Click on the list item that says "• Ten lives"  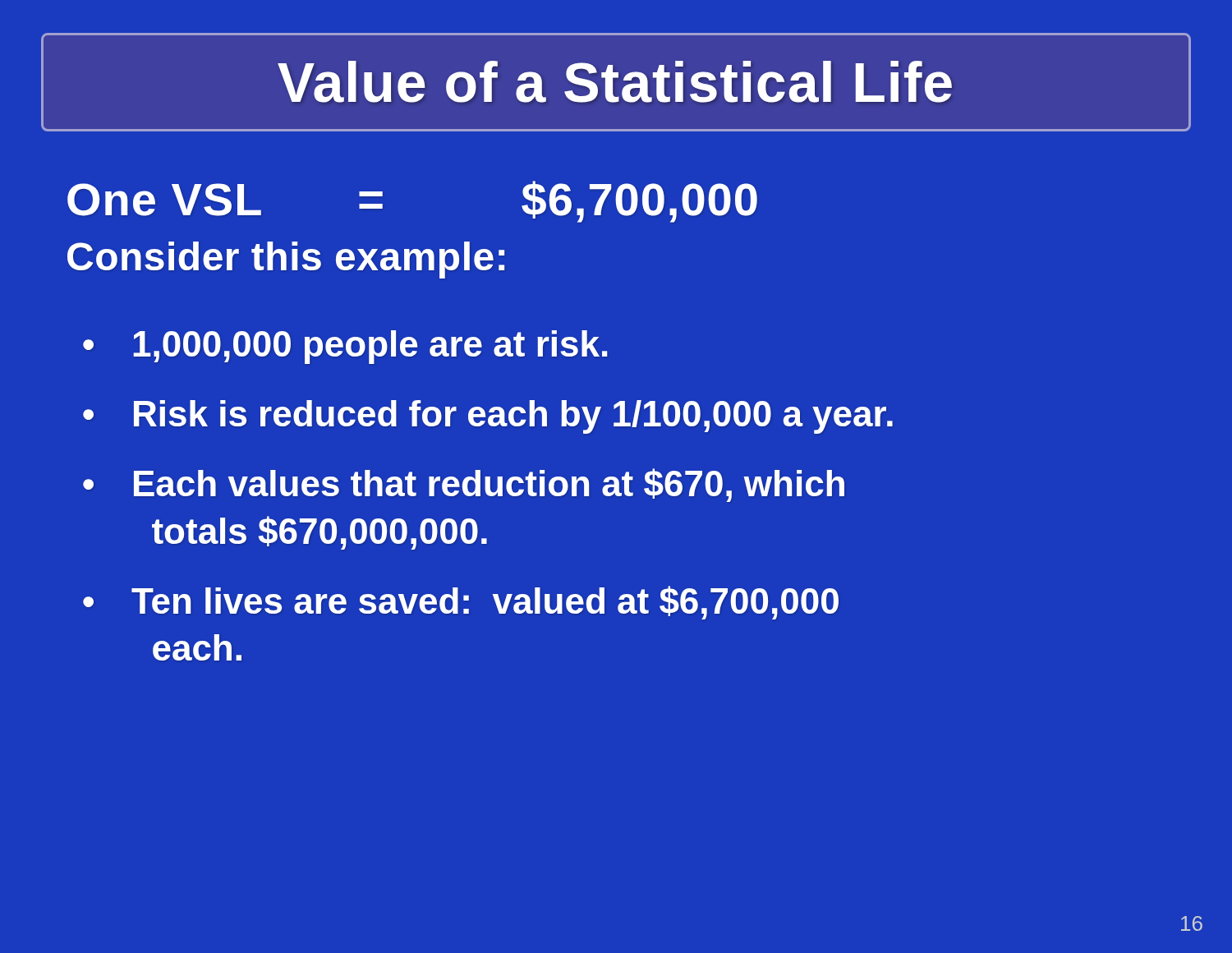461,623
